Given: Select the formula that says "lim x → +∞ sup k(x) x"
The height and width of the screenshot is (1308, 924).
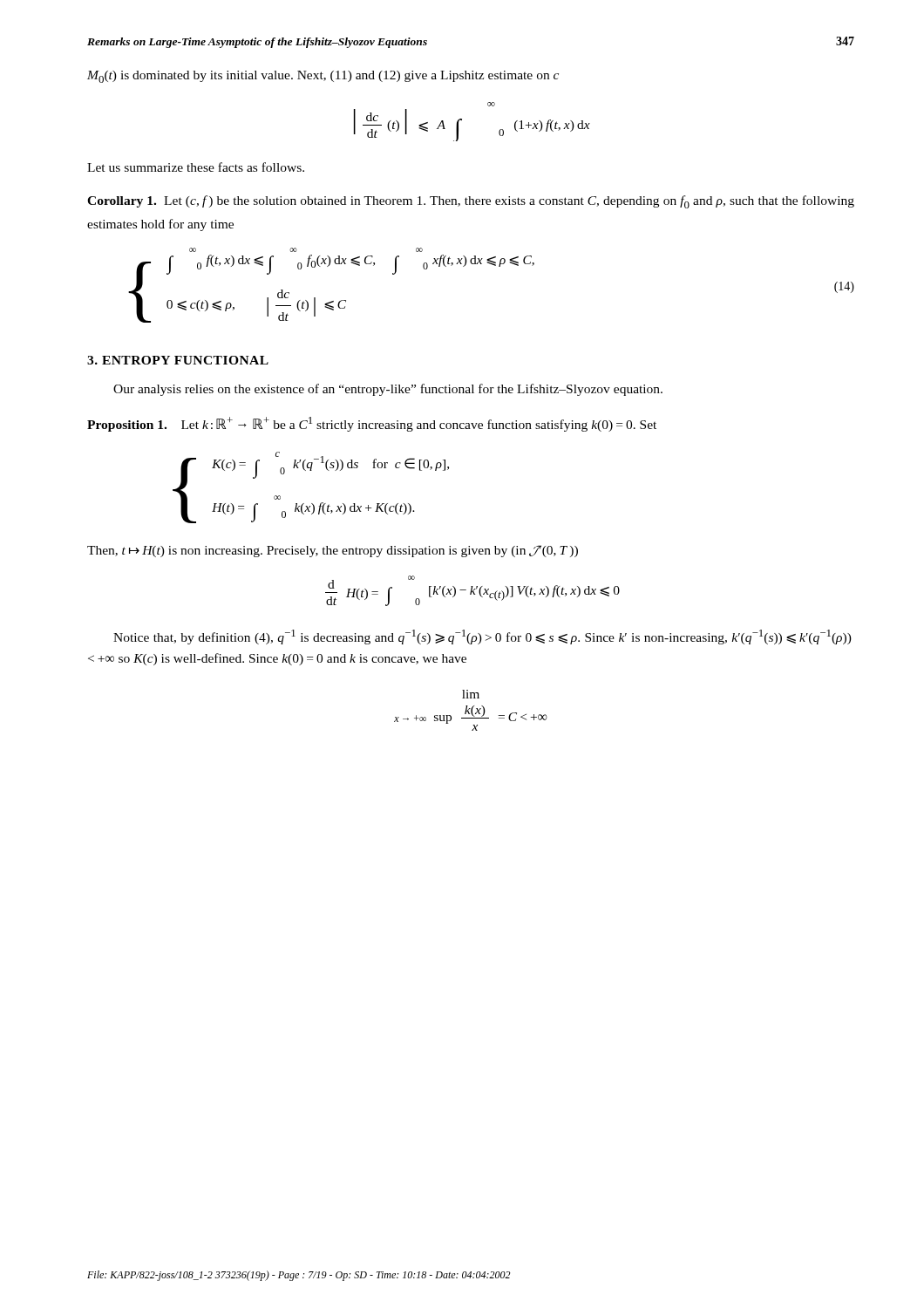Looking at the screenshot, I should click(x=471, y=710).
